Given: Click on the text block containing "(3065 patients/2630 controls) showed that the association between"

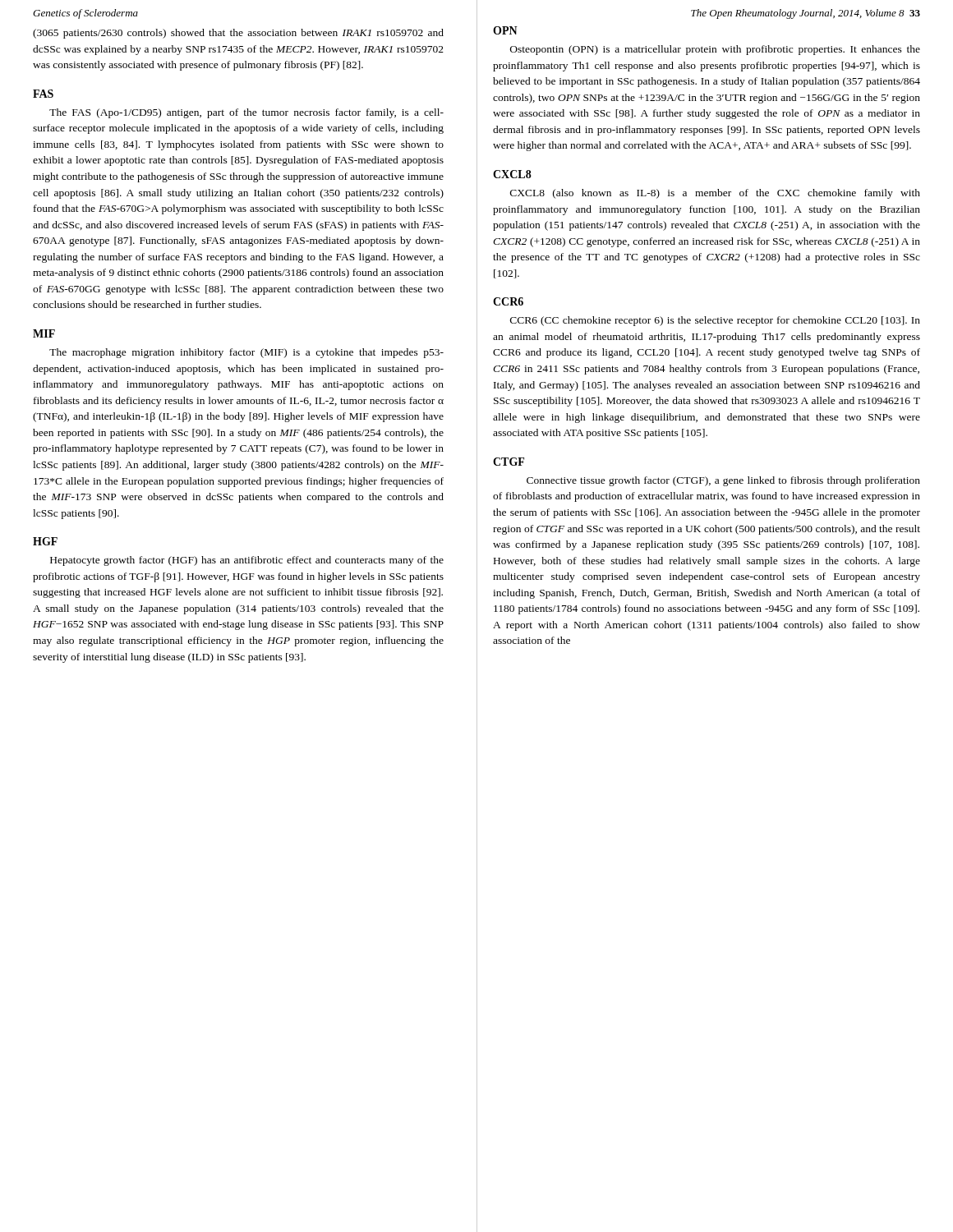Looking at the screenshot, I should tap(238, 49).
